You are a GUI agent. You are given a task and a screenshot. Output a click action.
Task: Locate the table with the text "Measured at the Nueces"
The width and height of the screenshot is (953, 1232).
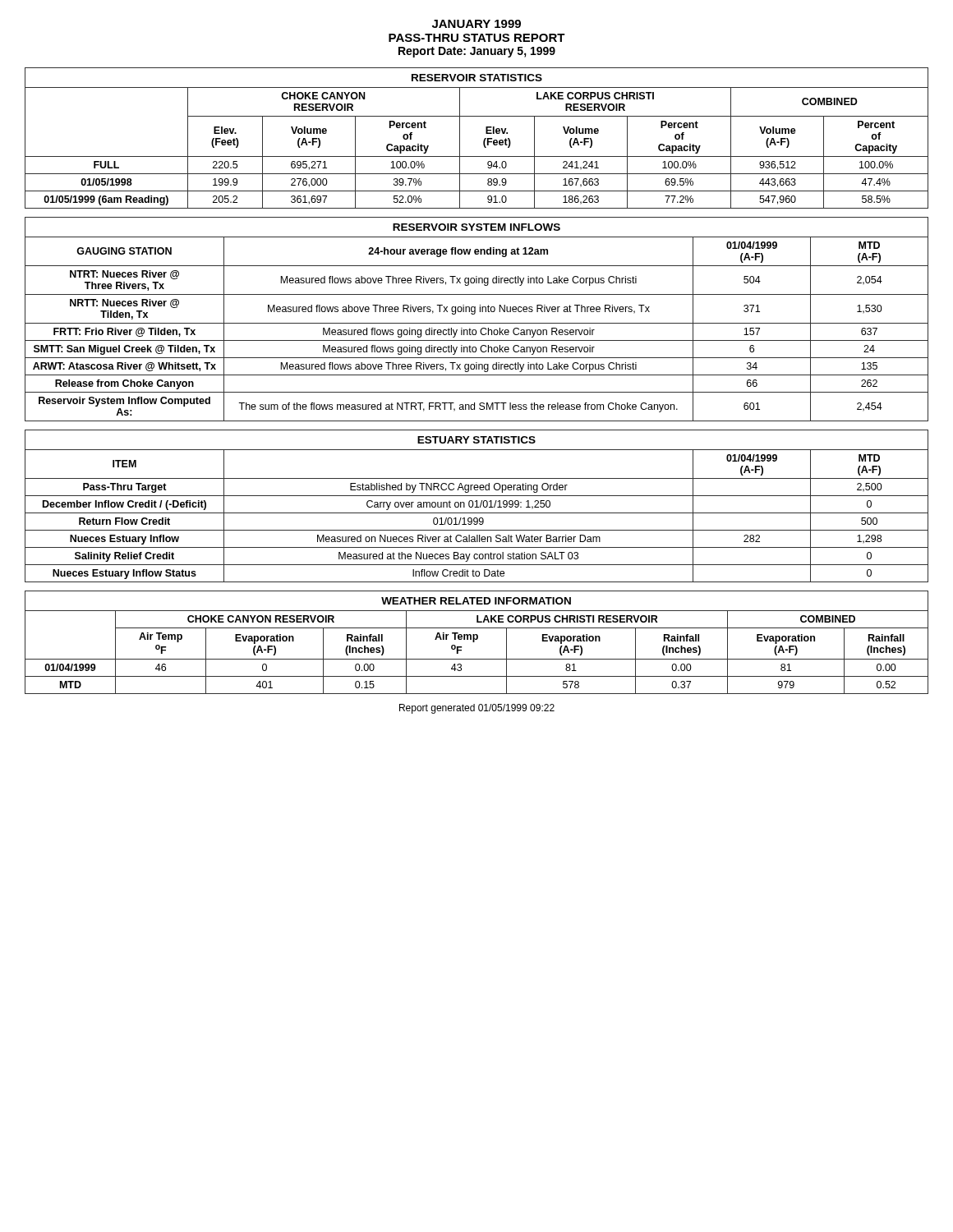(476, 506)
